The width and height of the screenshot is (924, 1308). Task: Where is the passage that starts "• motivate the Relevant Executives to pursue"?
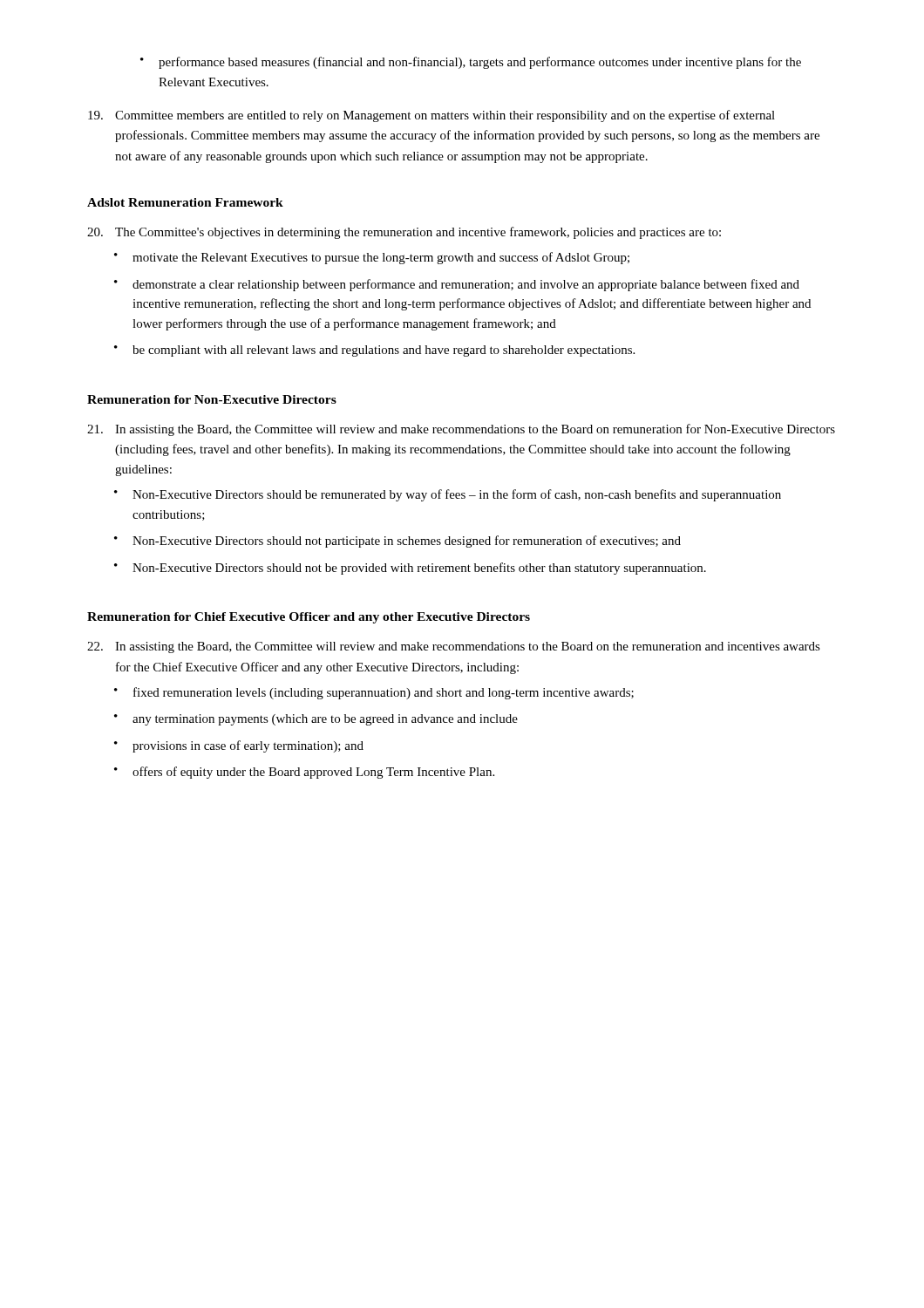475,257
